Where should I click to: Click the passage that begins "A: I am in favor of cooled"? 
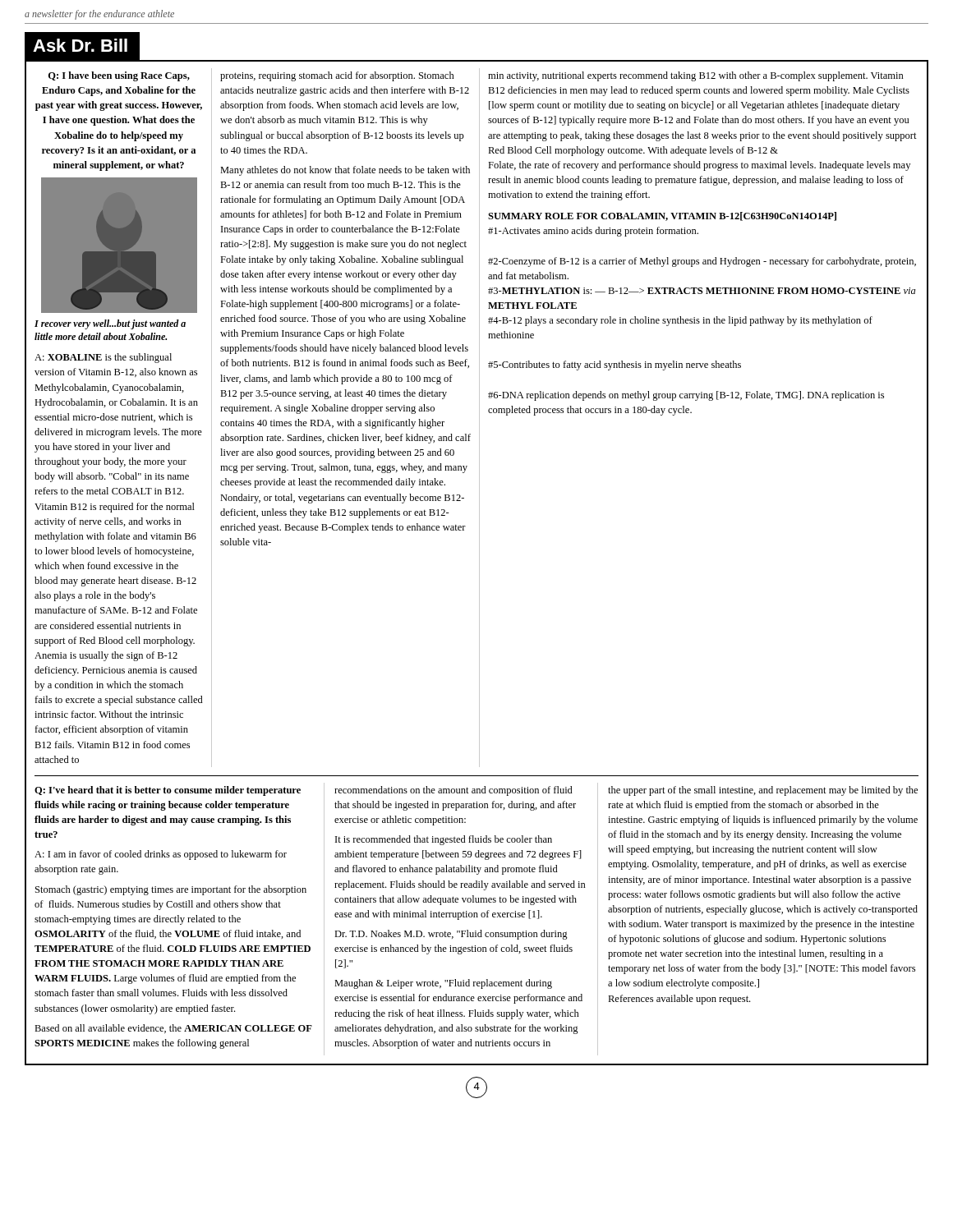click(x=161, y=862)
